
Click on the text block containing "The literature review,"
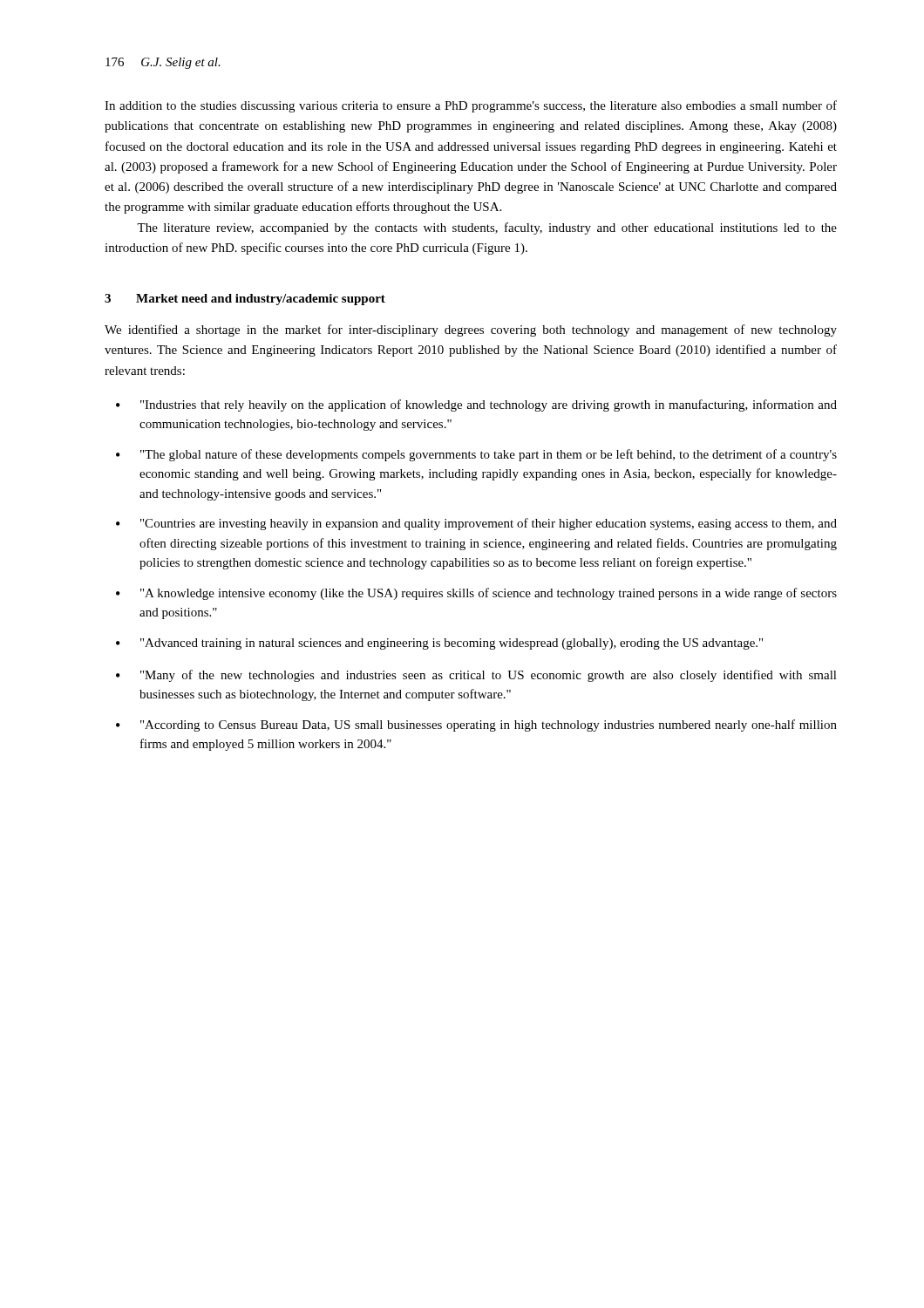pyautogui.click(x=471, y=238)
